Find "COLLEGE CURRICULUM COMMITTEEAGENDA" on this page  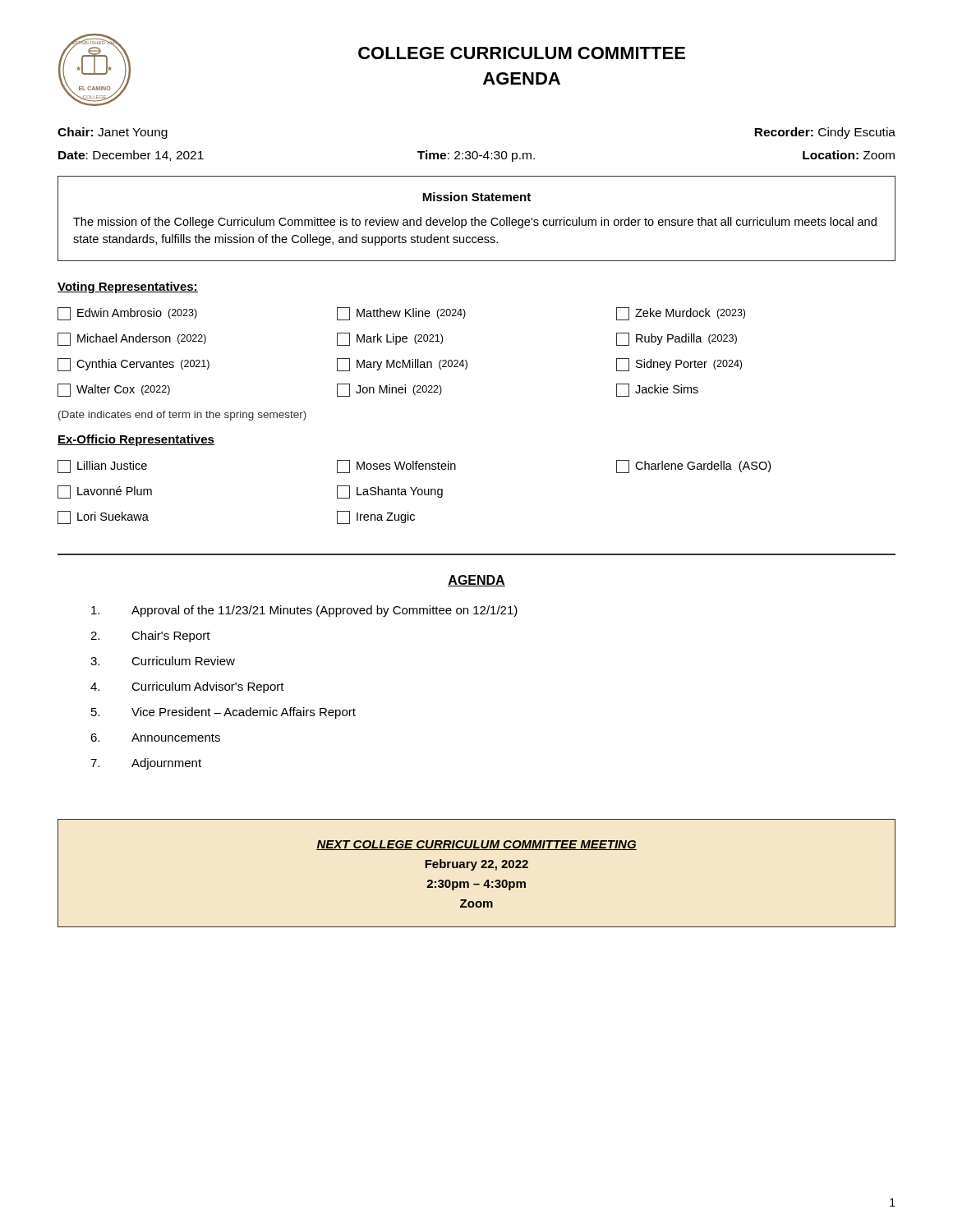point(522,66)
